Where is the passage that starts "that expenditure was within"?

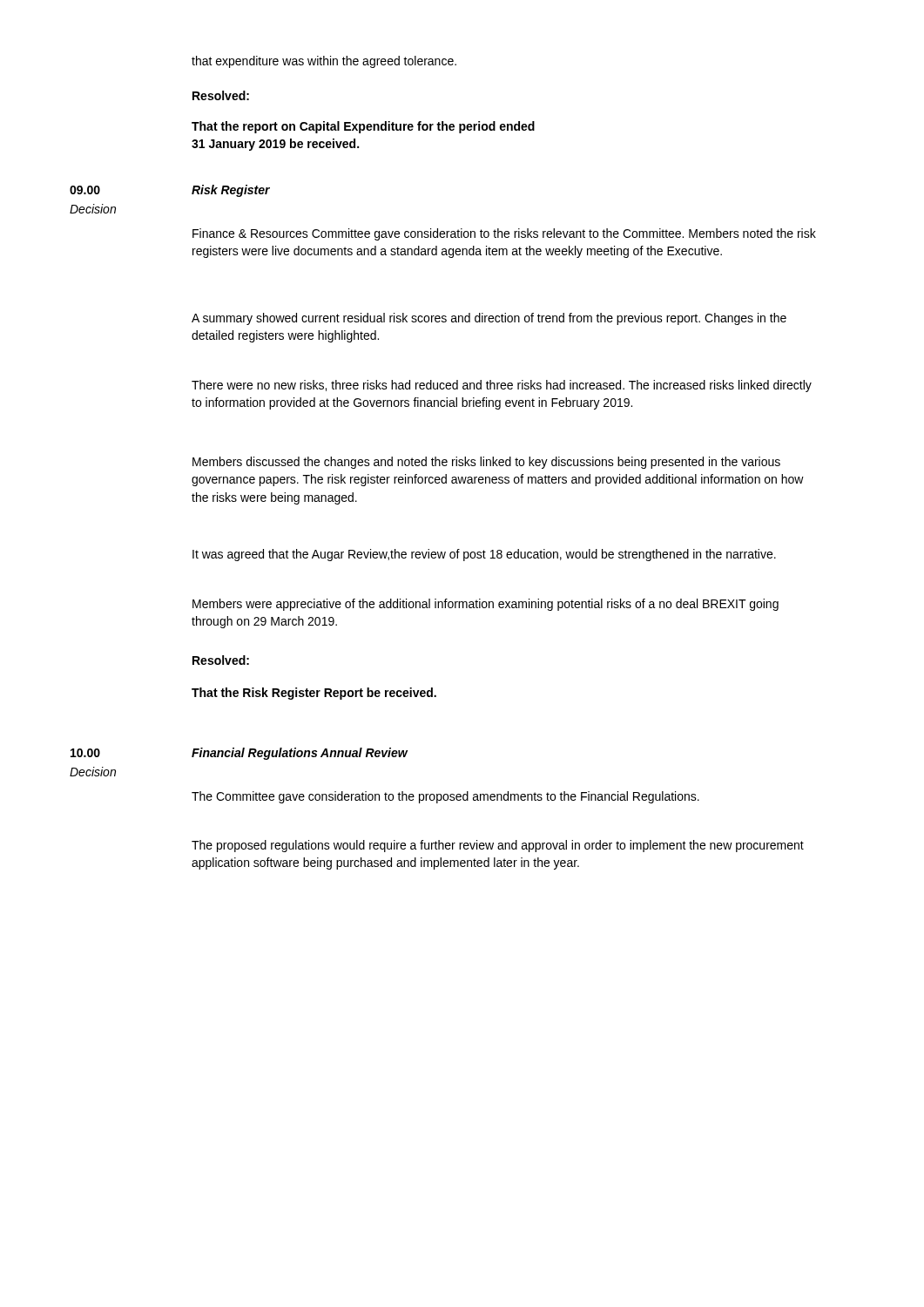pyautogui.click(x=324, y=62)
